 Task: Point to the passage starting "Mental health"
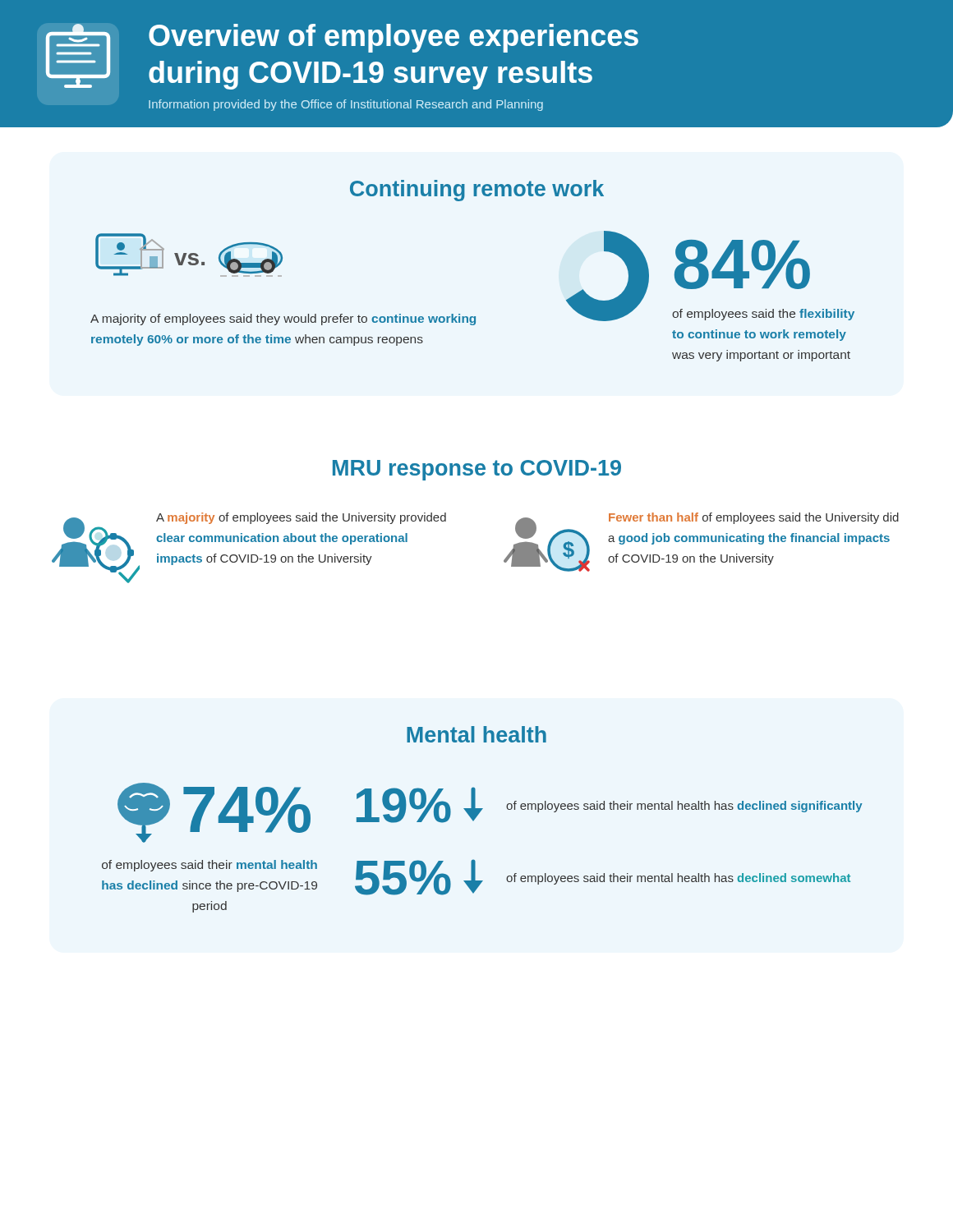(476, 735)
